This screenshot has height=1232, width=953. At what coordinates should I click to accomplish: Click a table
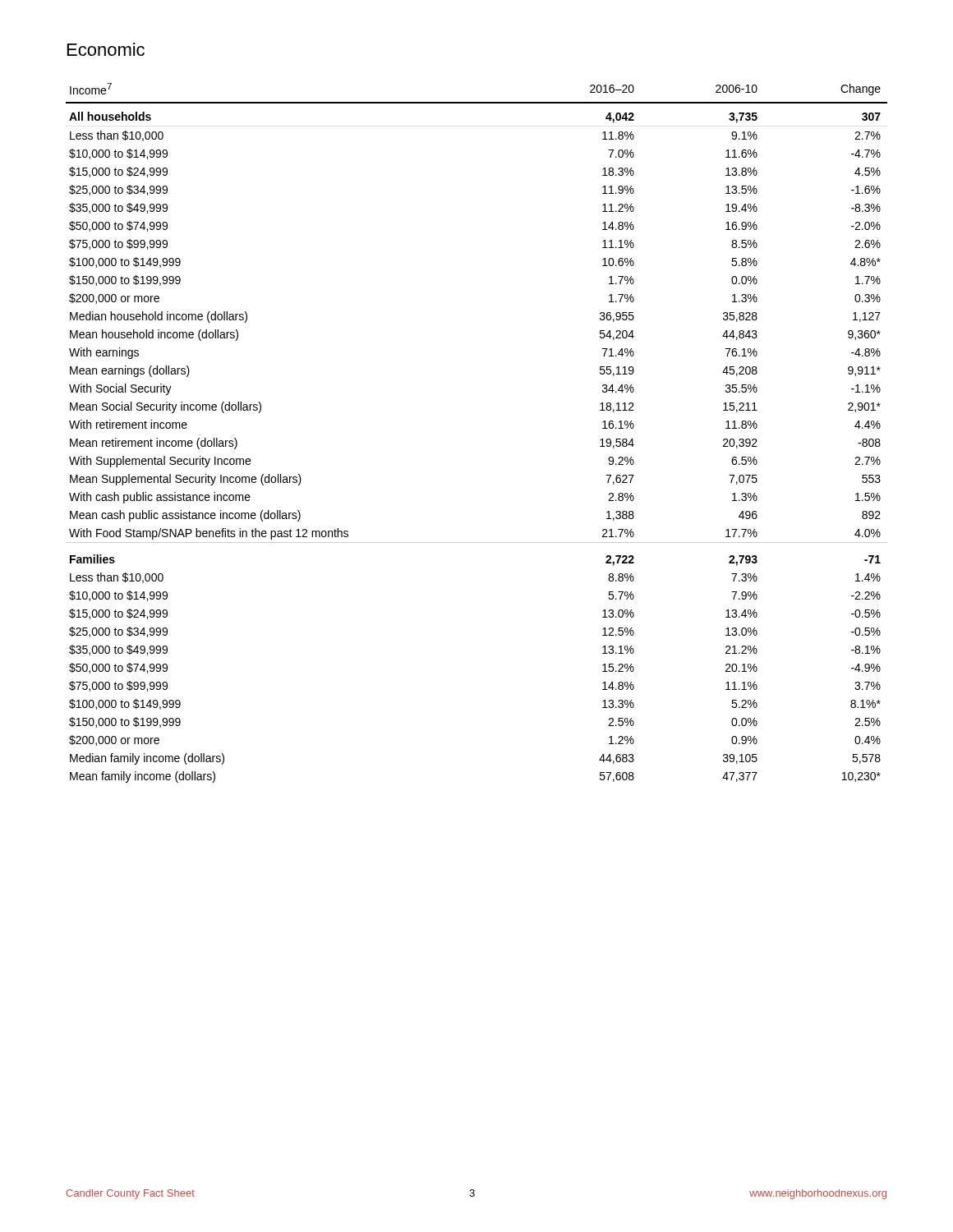click(476, 430)
